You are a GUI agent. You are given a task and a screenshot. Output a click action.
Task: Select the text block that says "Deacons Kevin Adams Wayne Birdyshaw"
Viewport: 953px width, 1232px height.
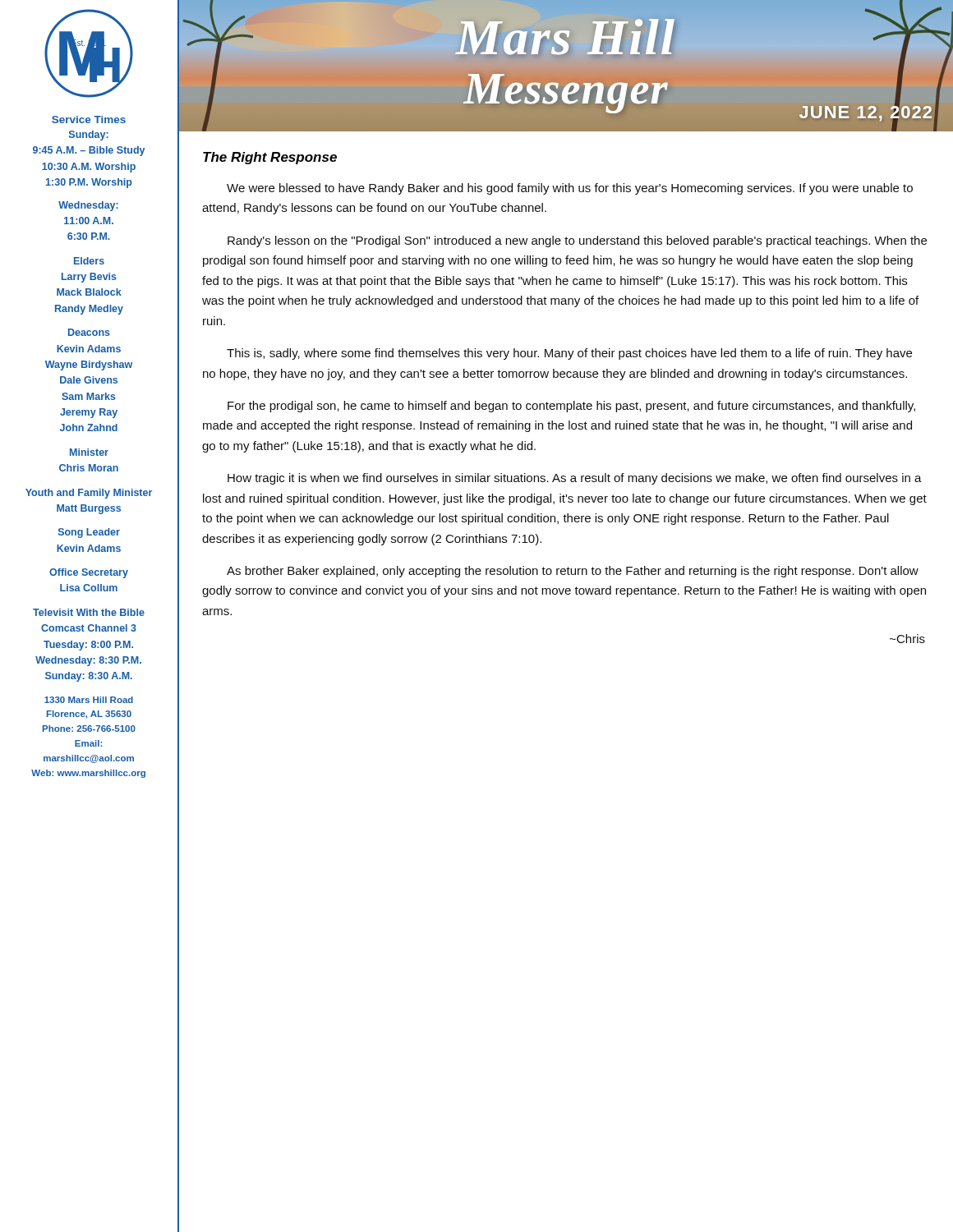tap(89, 380)
